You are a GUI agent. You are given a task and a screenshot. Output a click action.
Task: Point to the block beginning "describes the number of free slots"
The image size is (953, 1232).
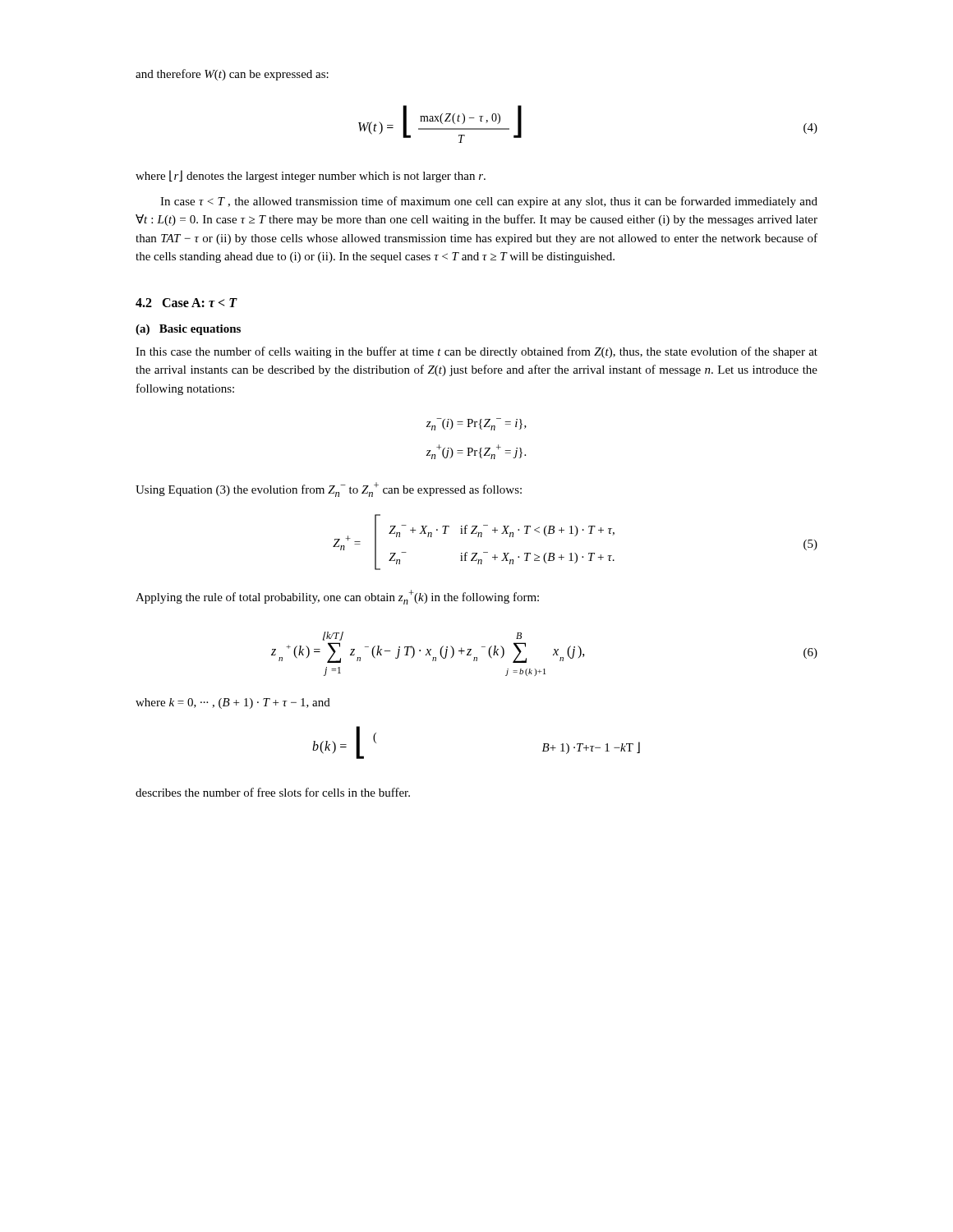[x=273, y=792]
